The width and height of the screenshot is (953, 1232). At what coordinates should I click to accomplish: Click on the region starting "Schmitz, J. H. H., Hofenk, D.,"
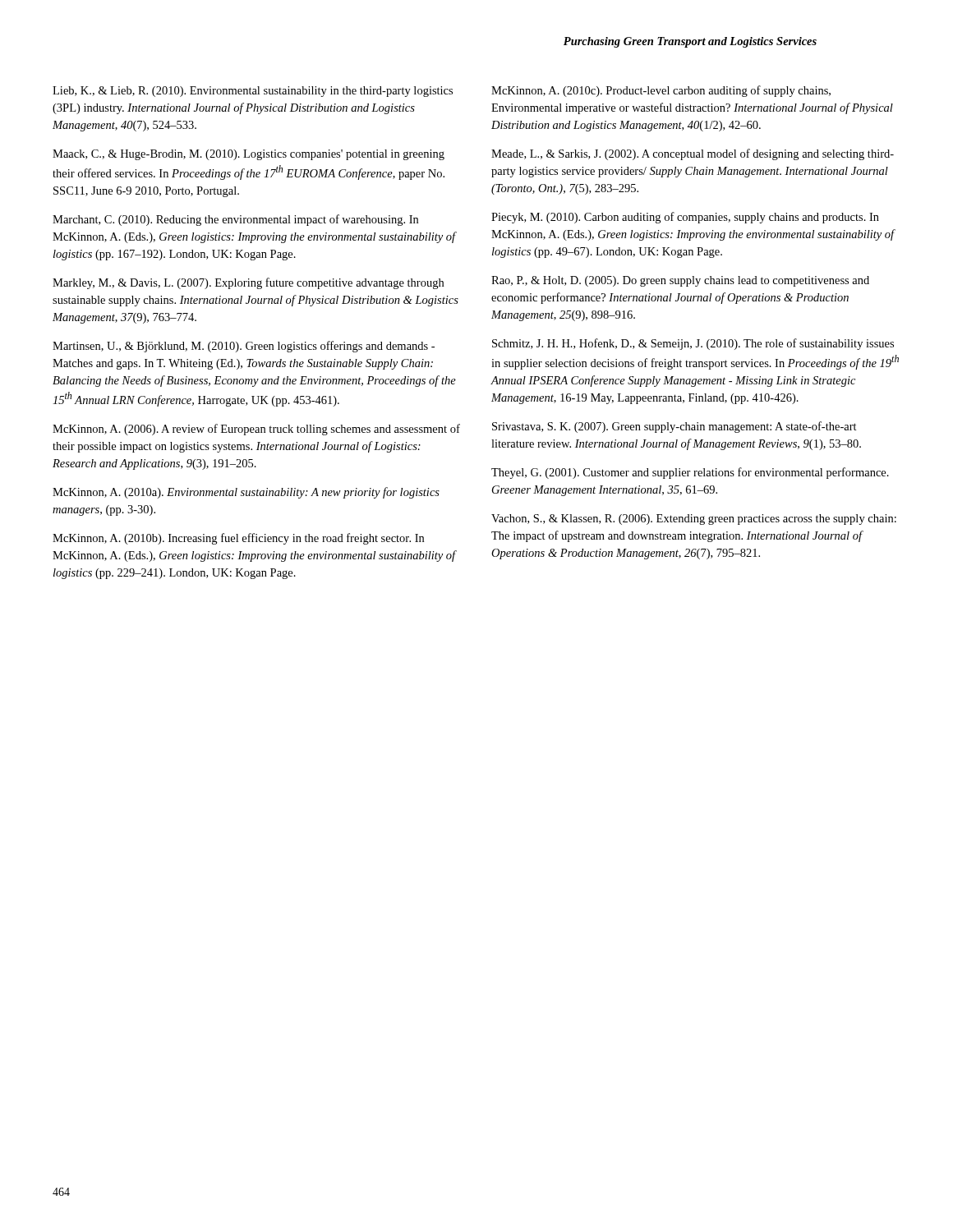695,371
